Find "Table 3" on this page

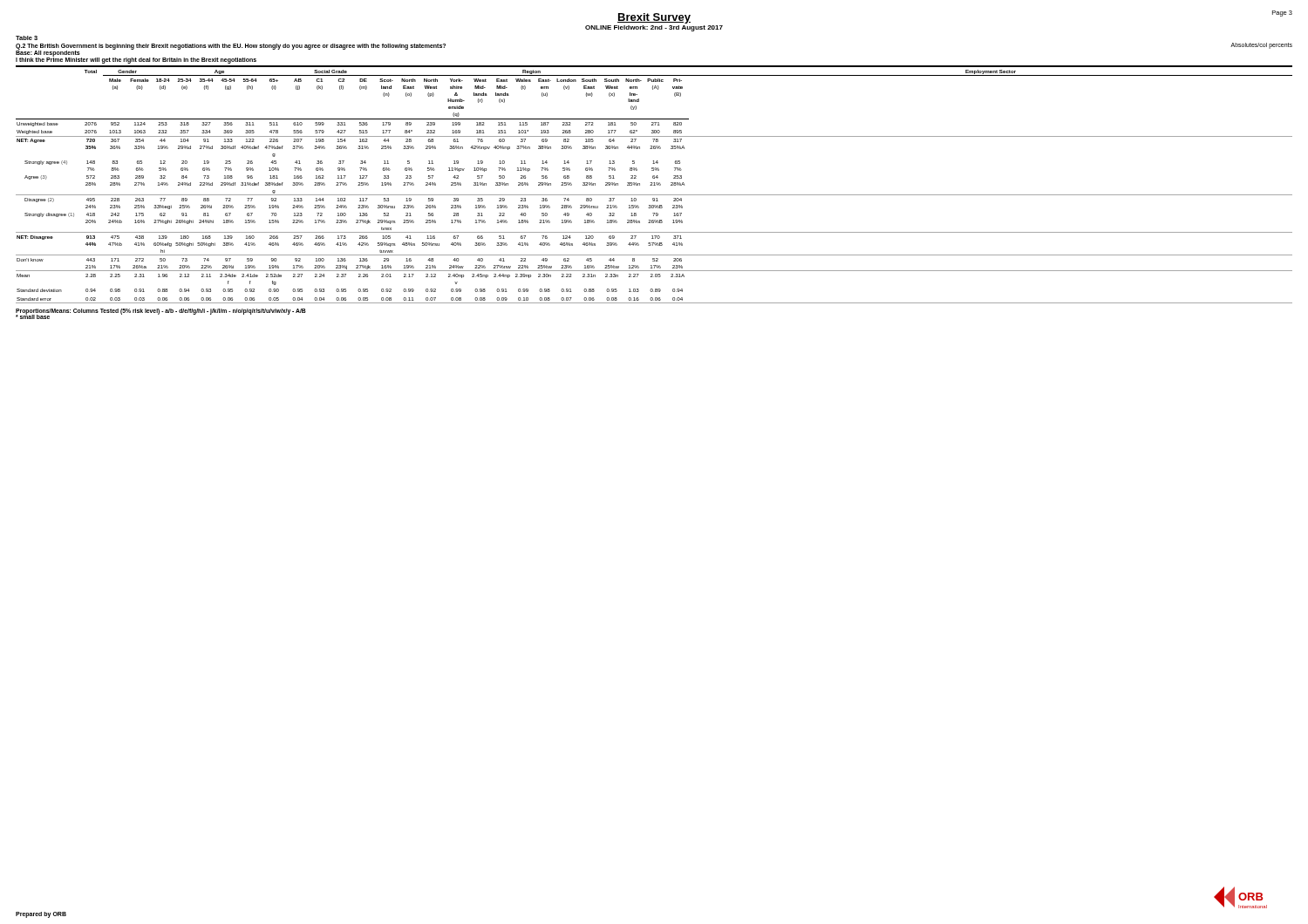[27, 38]
